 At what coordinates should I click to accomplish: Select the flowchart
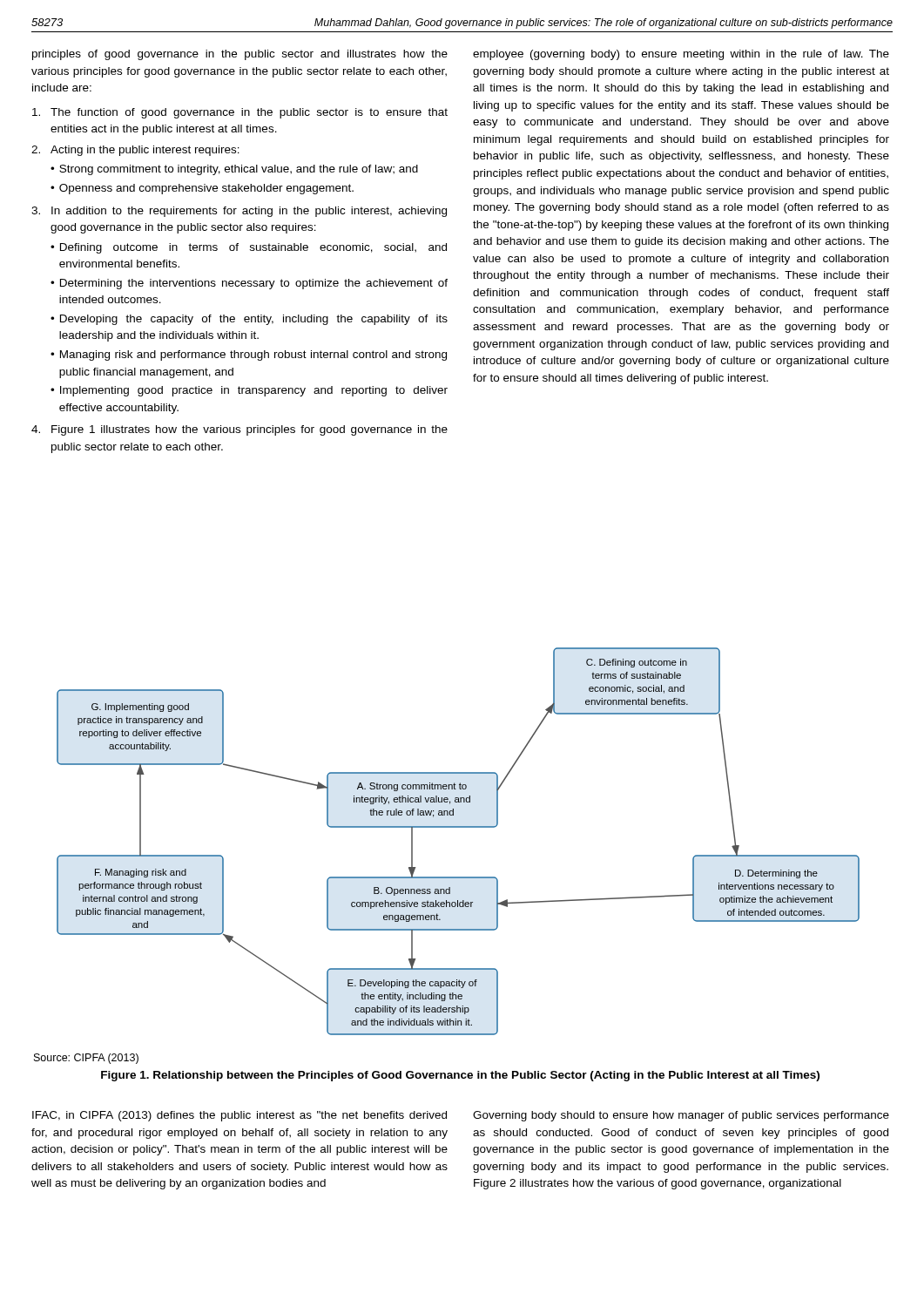point(460,835)
